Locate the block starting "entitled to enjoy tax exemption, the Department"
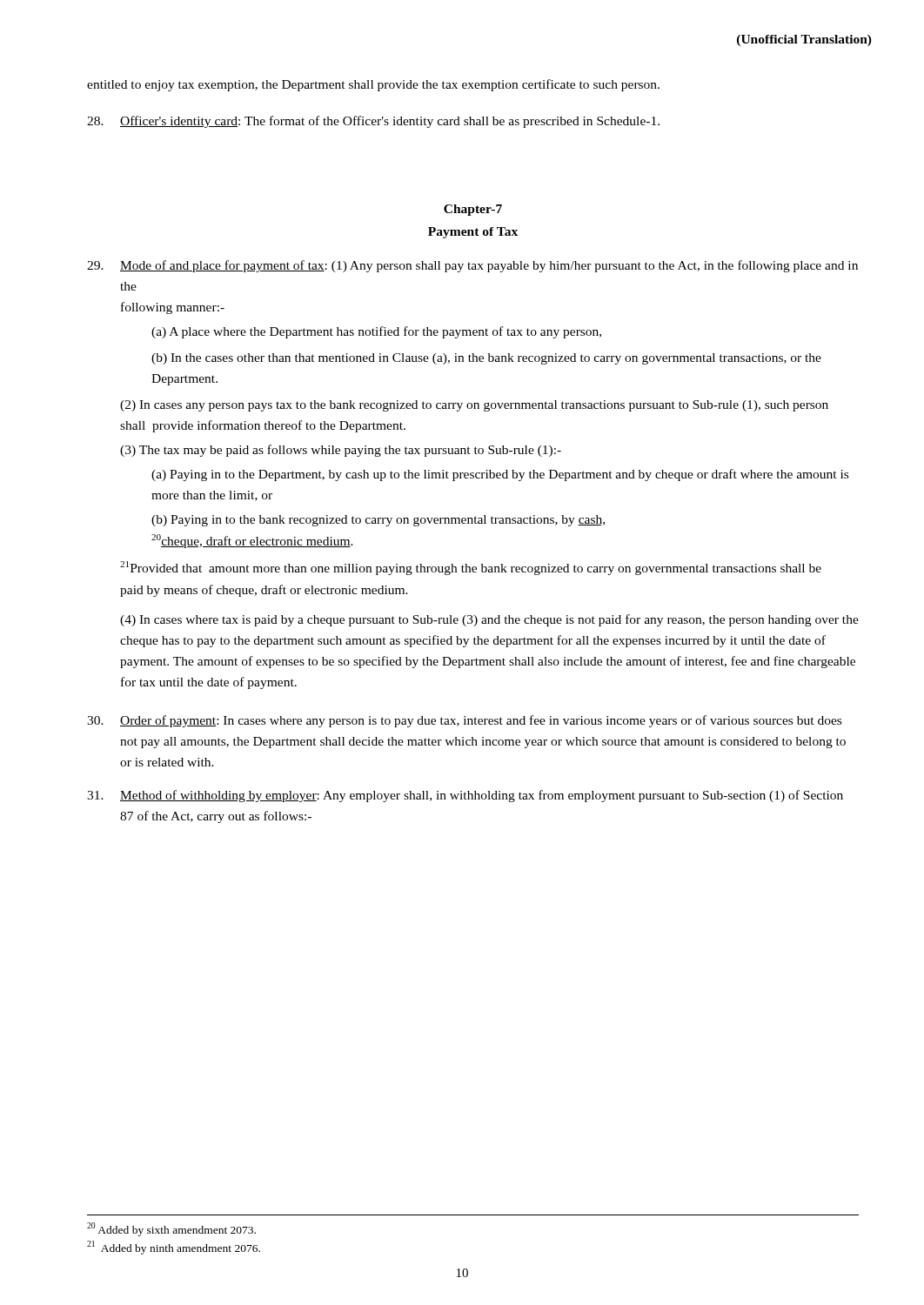The width and height of the screenshot is (924, 1305). pyautogui.click(x=374, y=84)
